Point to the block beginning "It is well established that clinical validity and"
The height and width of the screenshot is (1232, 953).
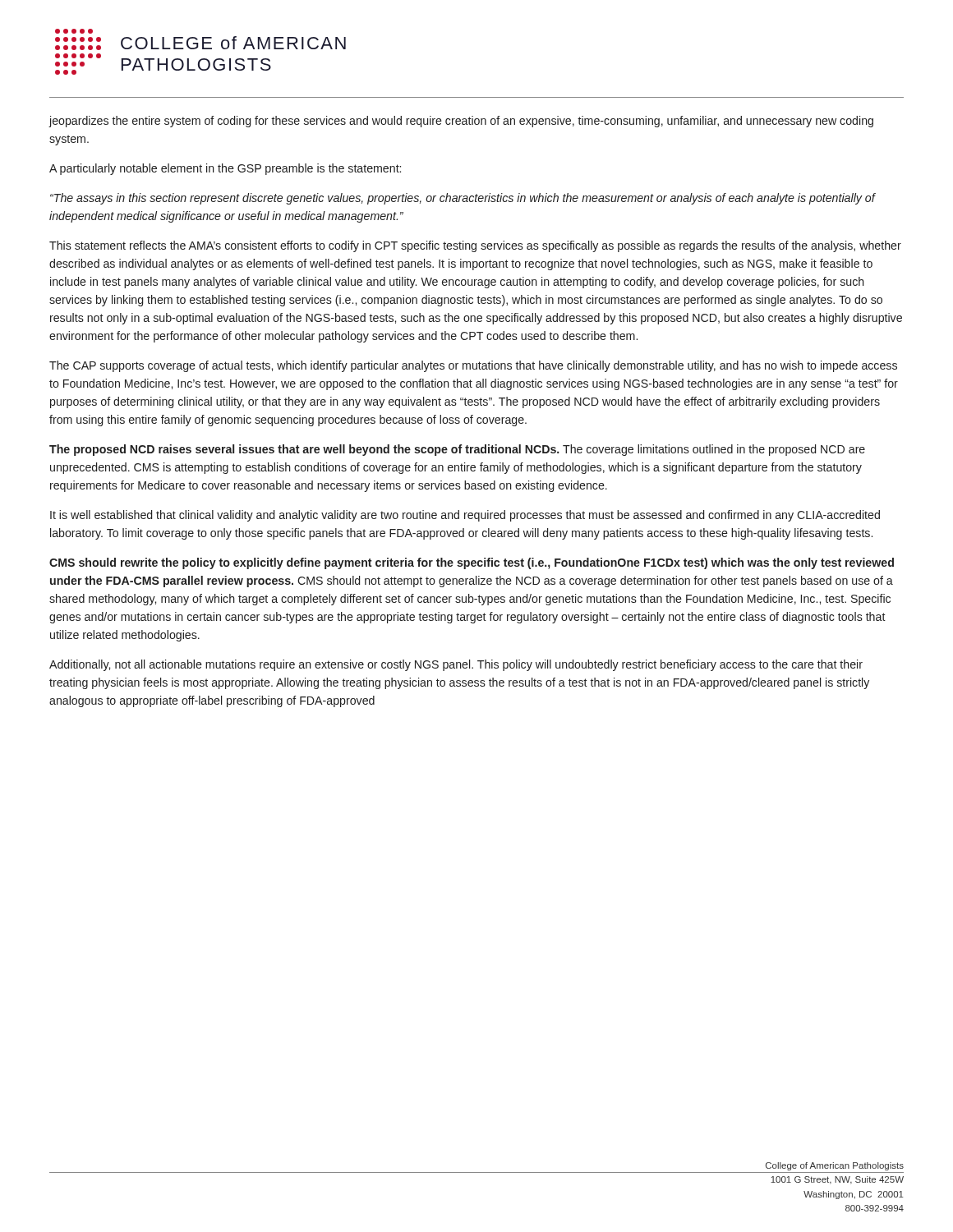[465, 524]
